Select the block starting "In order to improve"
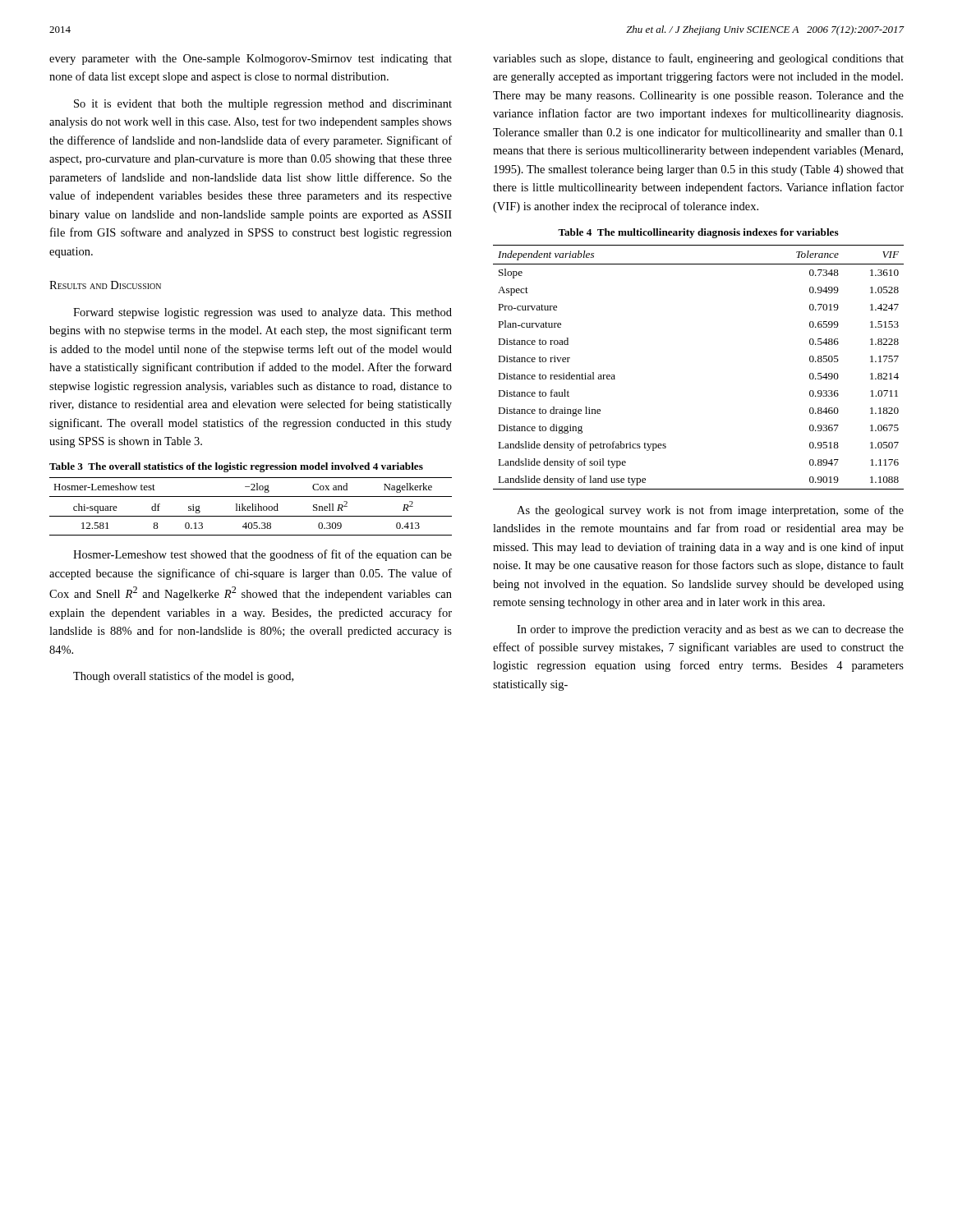The height and width of the screenshot is (1232, 953). [x=698, y=657]
